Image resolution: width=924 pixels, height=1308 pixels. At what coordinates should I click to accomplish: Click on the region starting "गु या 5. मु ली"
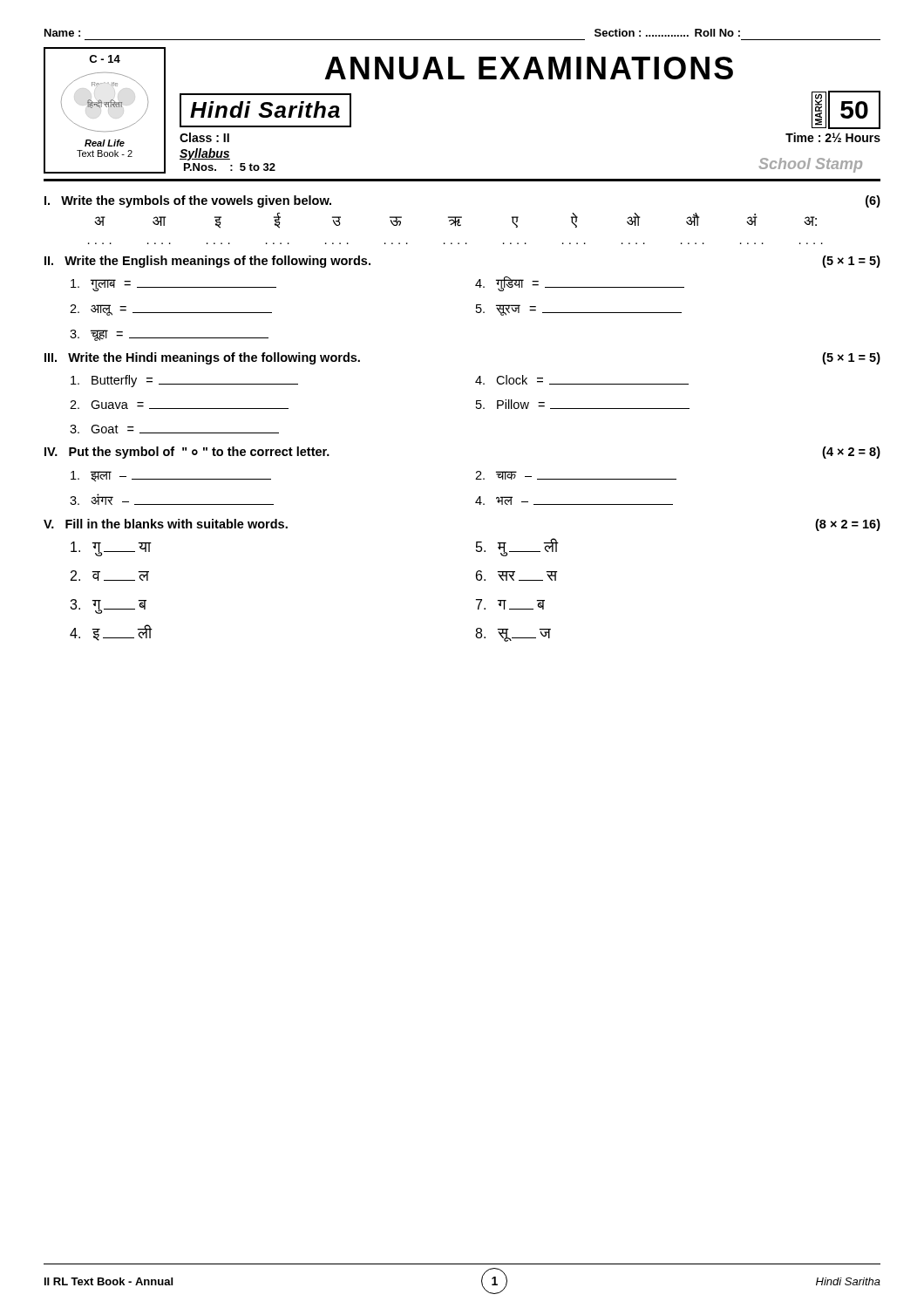click(x=475, y=547)
